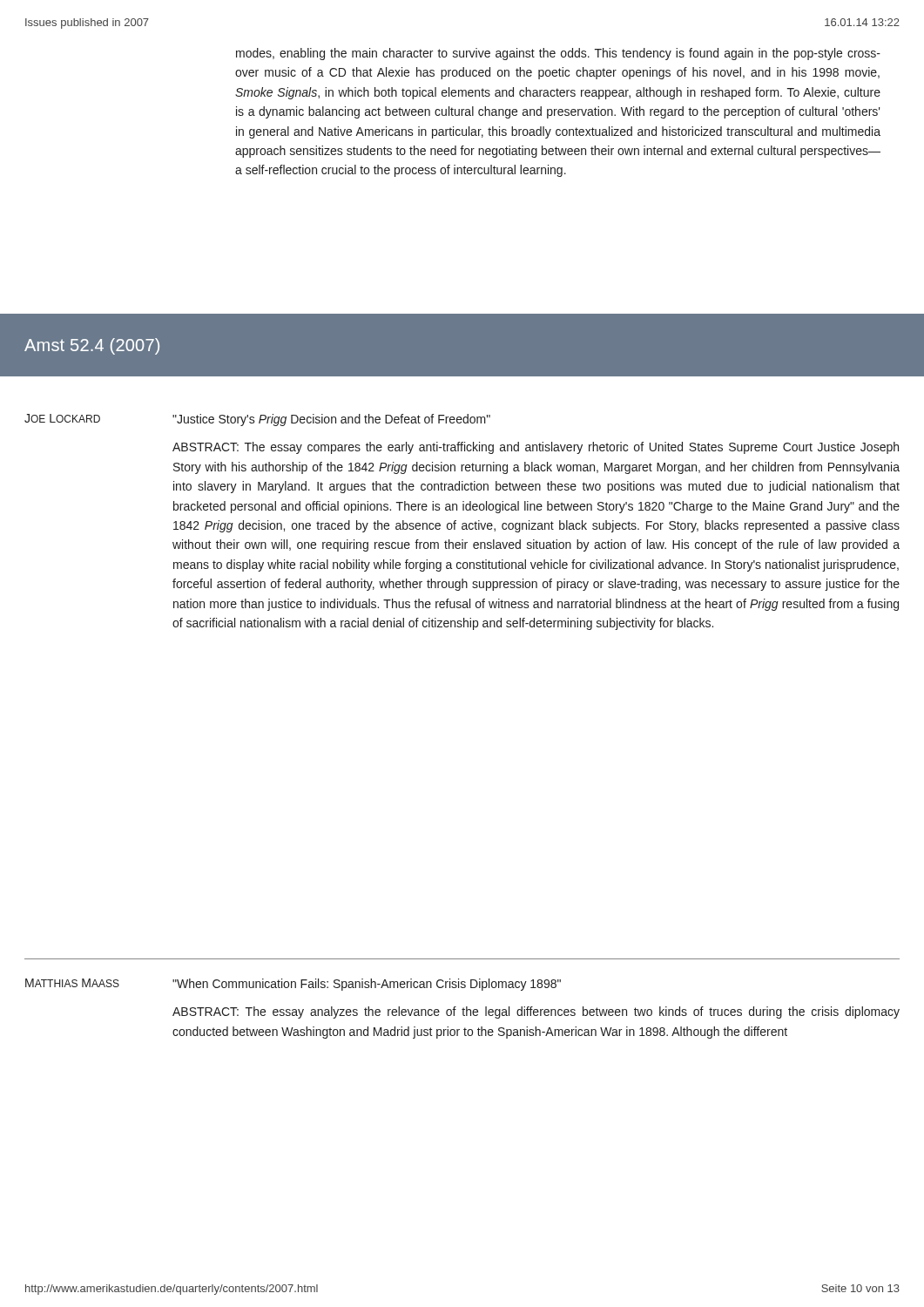
Task: Point to the block beginning "modes, enabling the main"
Action: (x=558, y=112)
